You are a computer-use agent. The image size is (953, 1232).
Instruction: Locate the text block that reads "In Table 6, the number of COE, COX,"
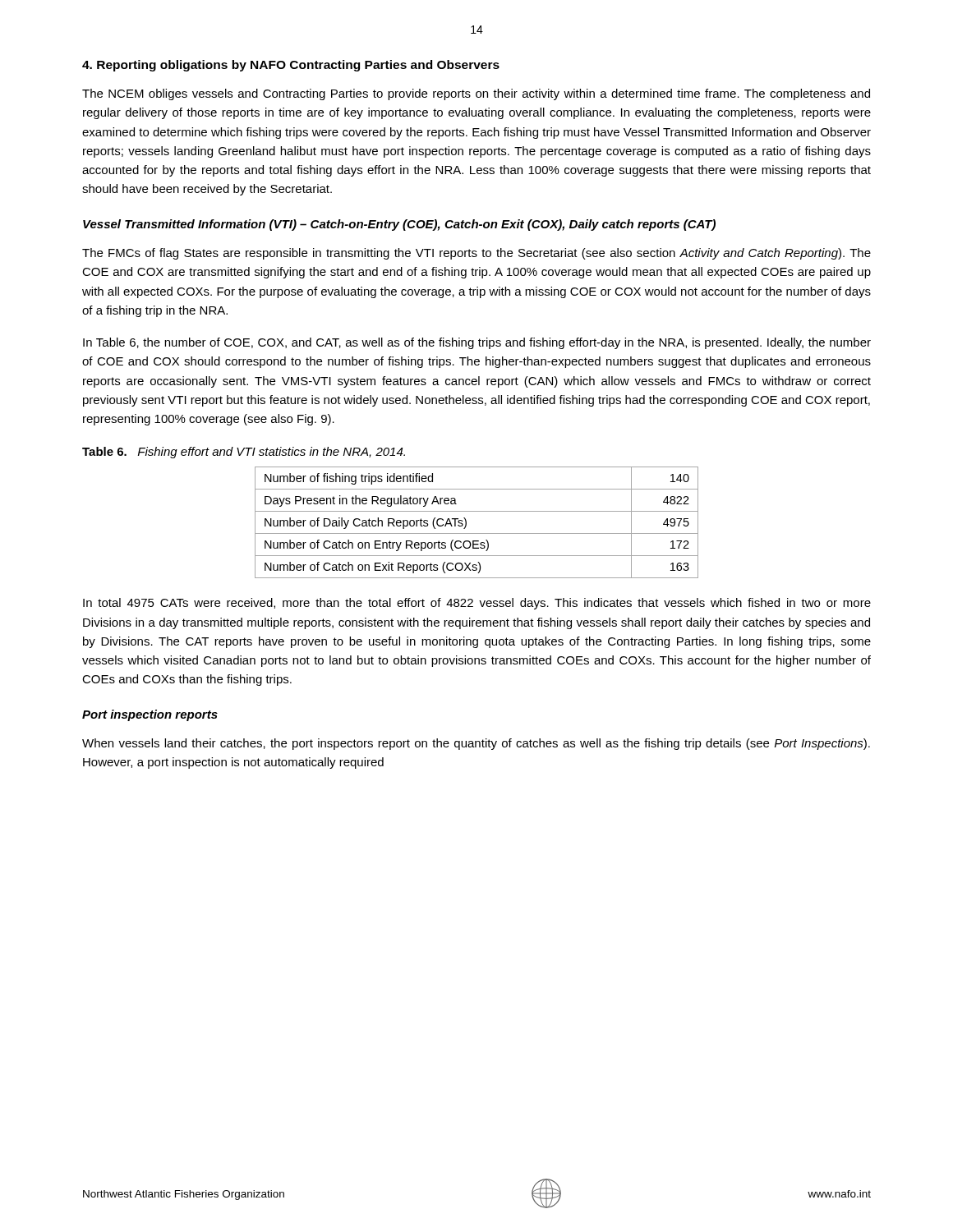476,380
